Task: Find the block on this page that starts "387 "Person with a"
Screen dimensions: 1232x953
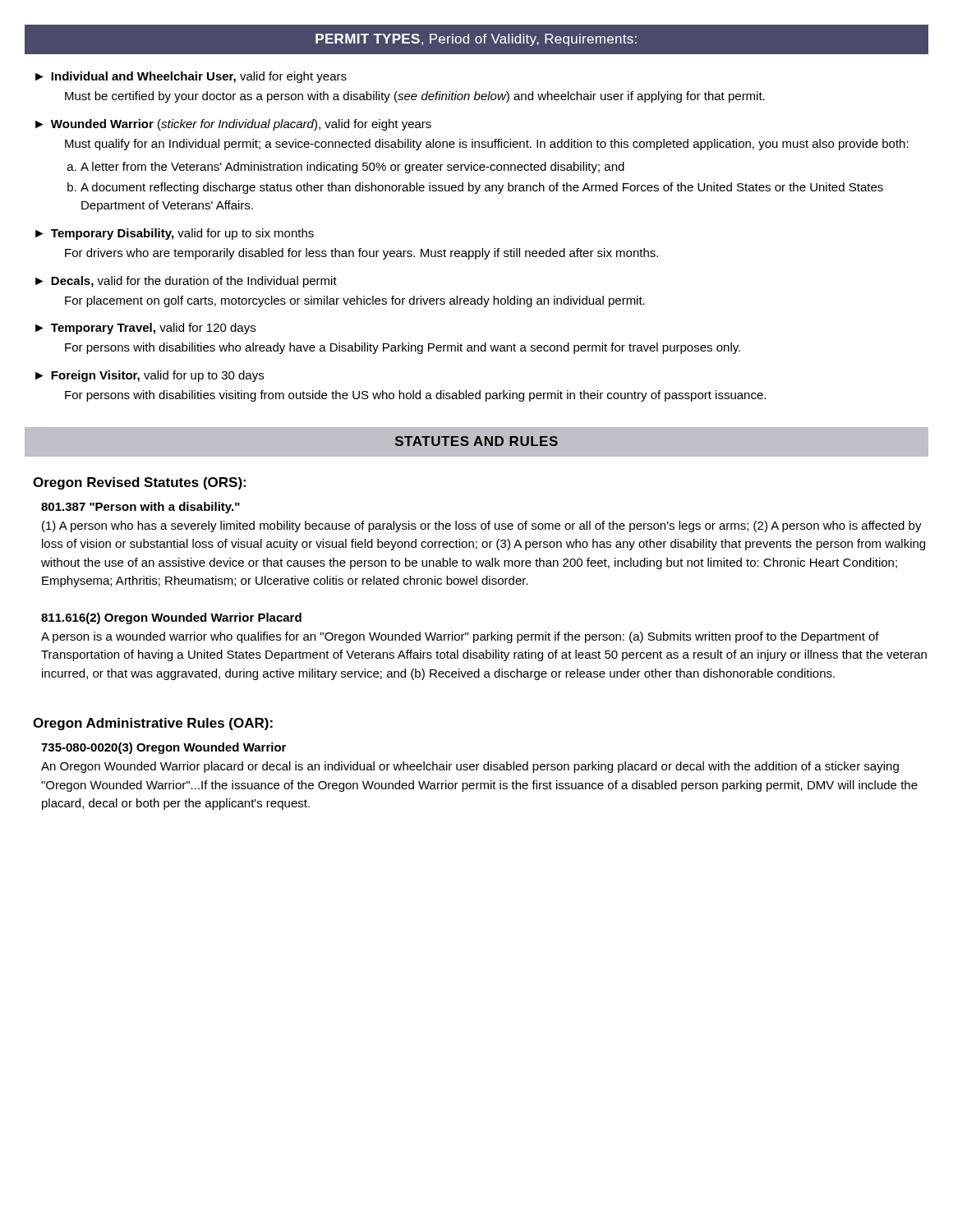Action: pos(485,545)
